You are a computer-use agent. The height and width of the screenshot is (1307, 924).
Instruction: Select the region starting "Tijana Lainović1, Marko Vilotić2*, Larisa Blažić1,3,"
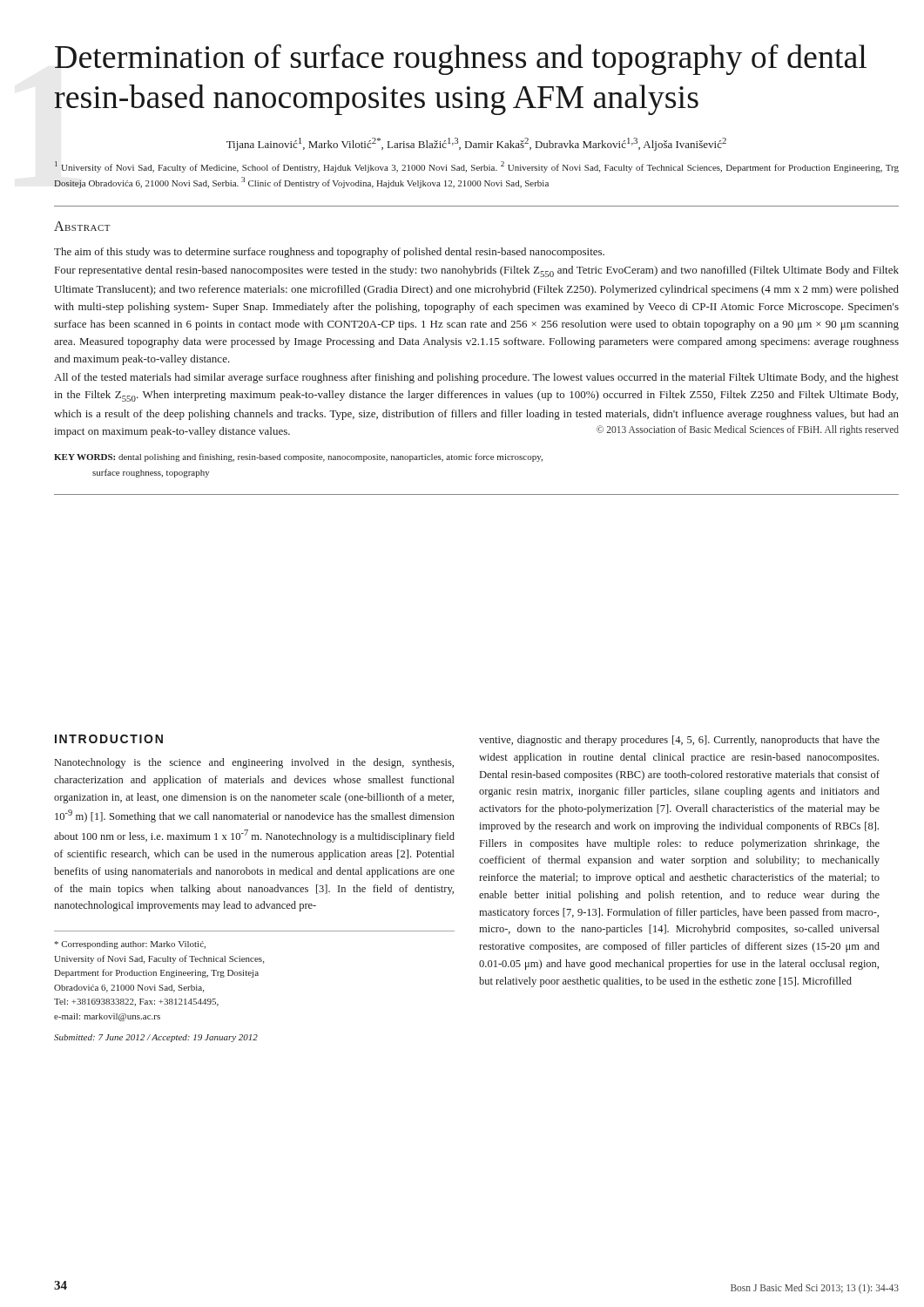pyautogui.click(x=476, y=143)
